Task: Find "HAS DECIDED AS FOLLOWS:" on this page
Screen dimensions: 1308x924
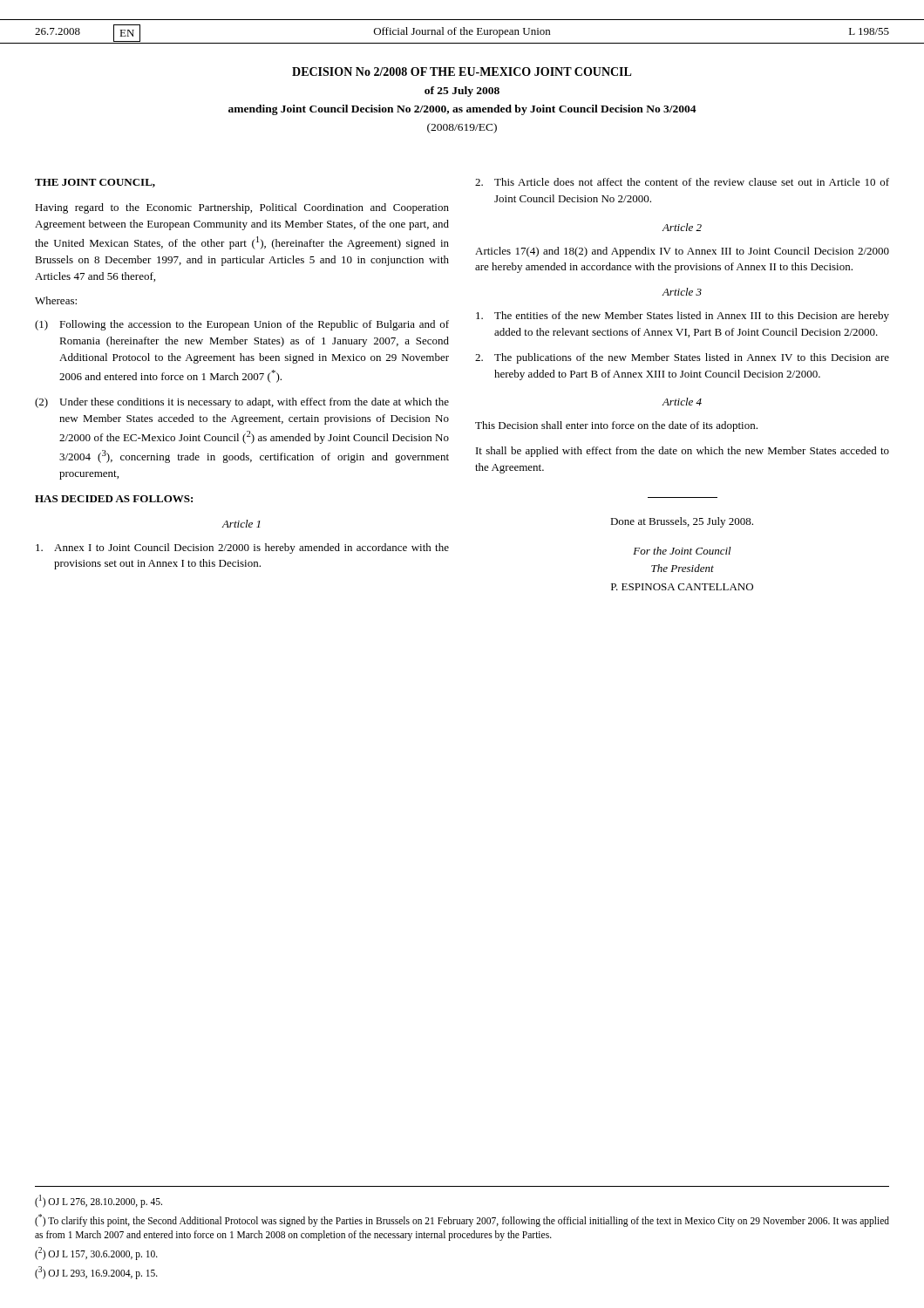Action: tap(114, 498)
